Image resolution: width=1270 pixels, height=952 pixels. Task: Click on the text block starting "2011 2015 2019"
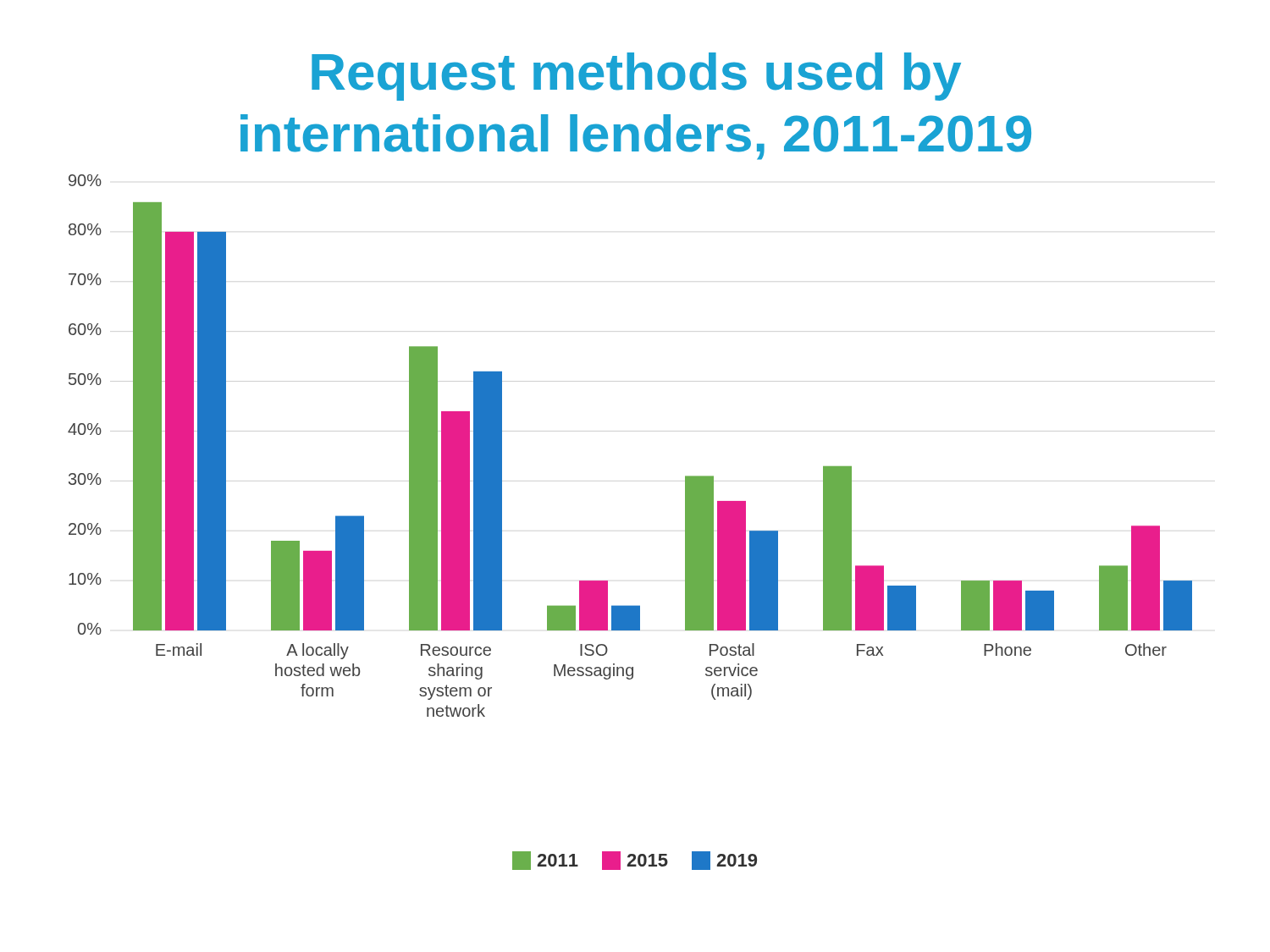tap(635, 861)
